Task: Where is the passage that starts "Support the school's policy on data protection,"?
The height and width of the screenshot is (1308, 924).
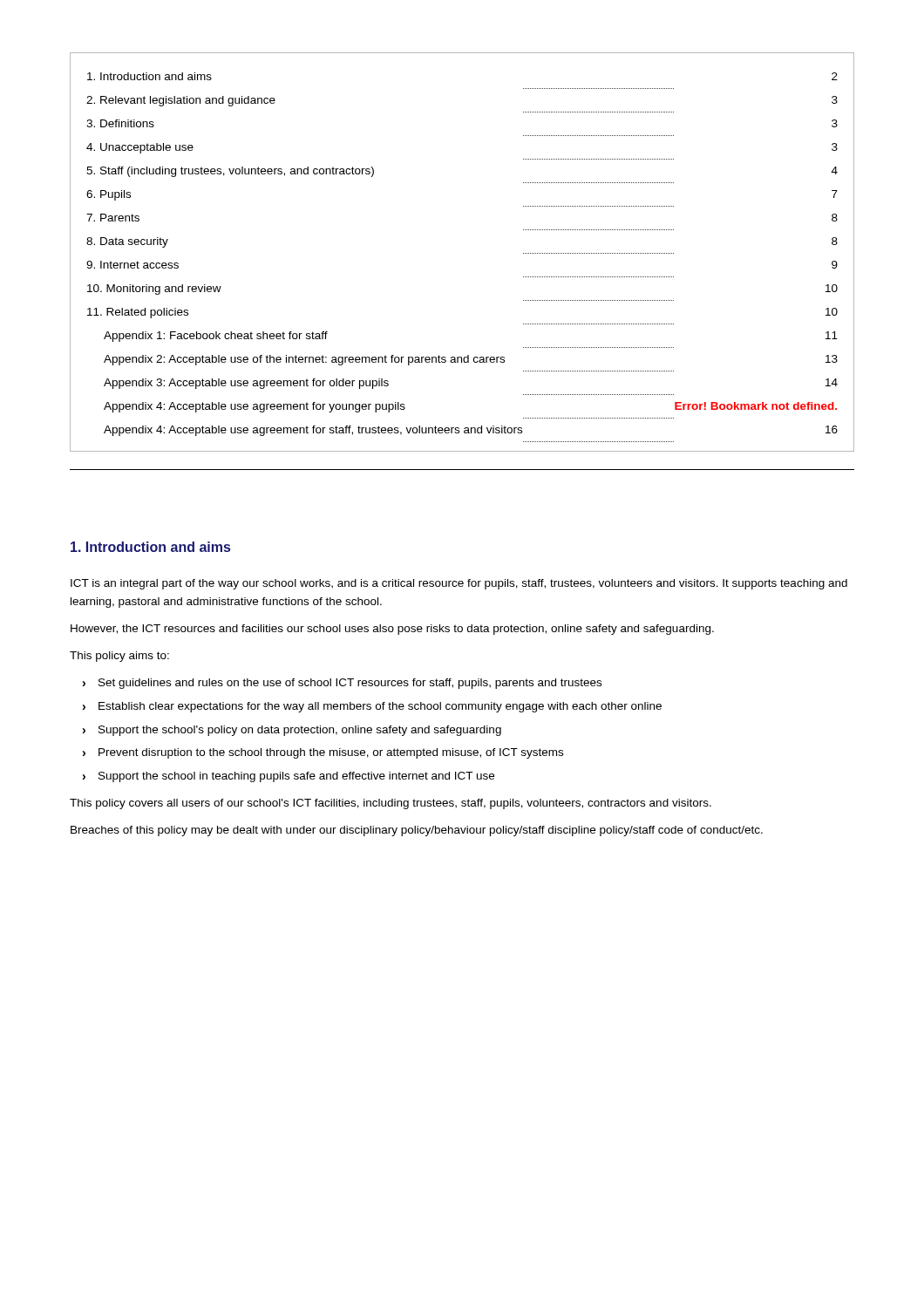Action: point(300,729)
